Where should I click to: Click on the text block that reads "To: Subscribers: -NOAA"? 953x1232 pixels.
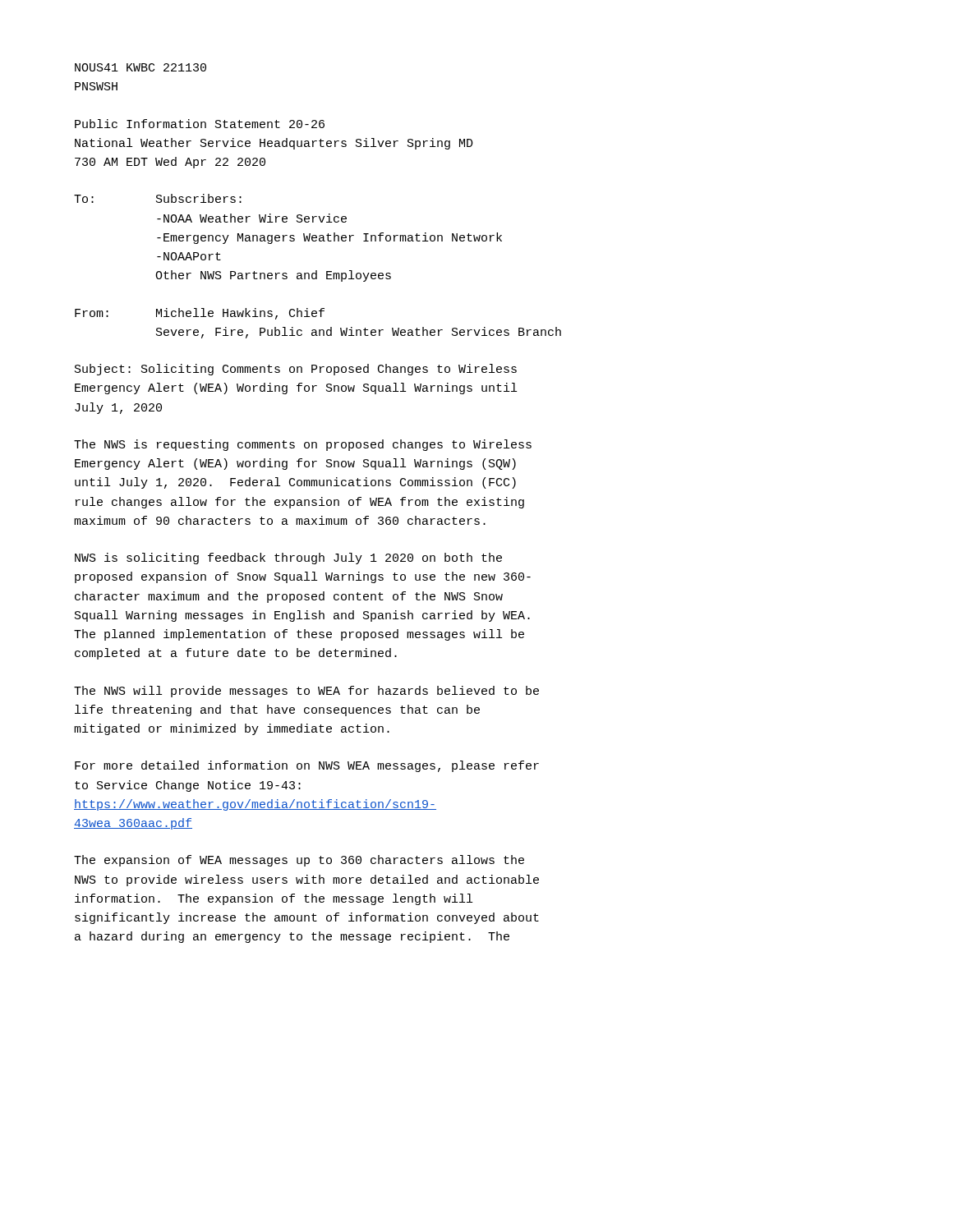[x=288, y=238]
